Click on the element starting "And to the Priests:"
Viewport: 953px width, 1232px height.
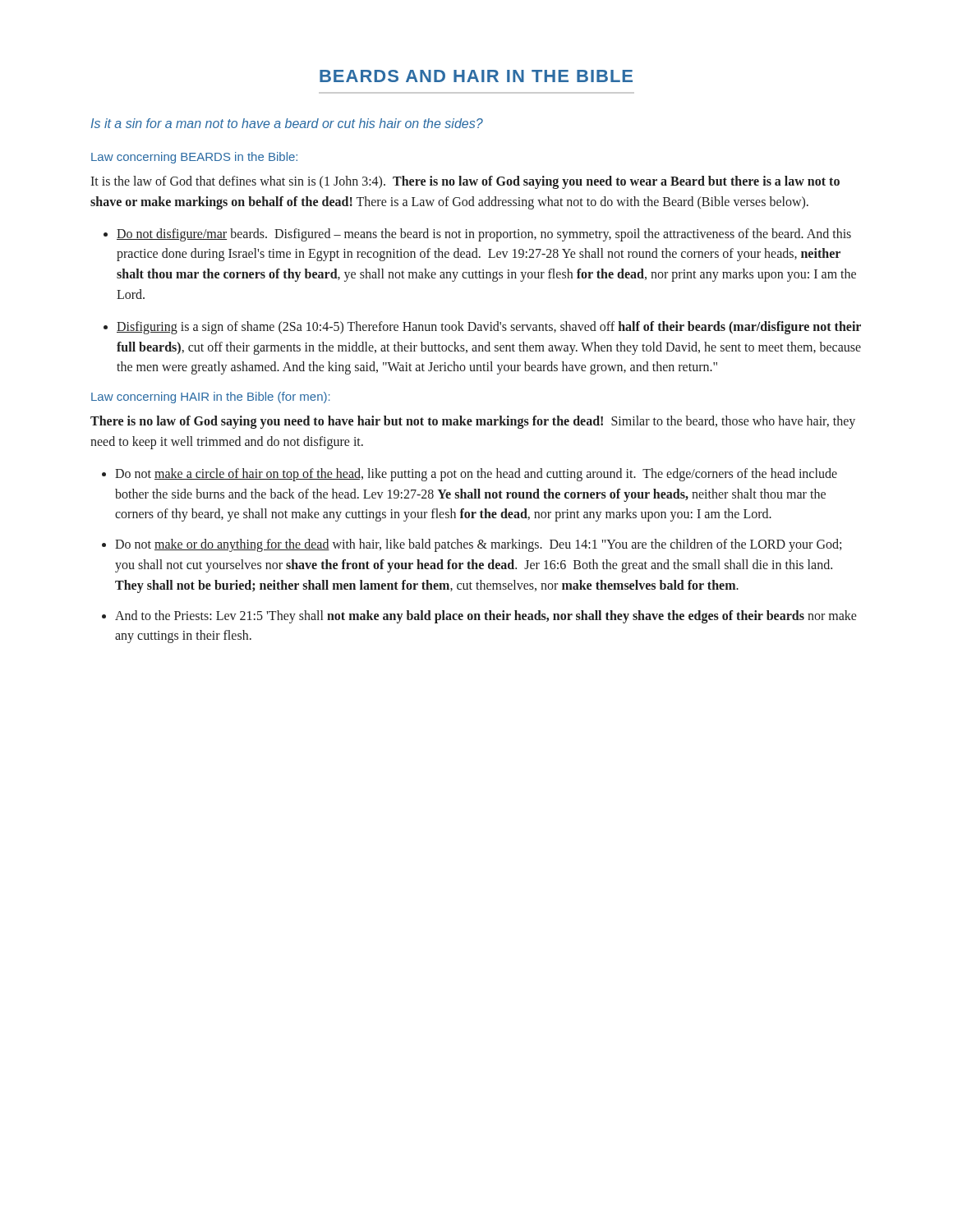(486, 625)
